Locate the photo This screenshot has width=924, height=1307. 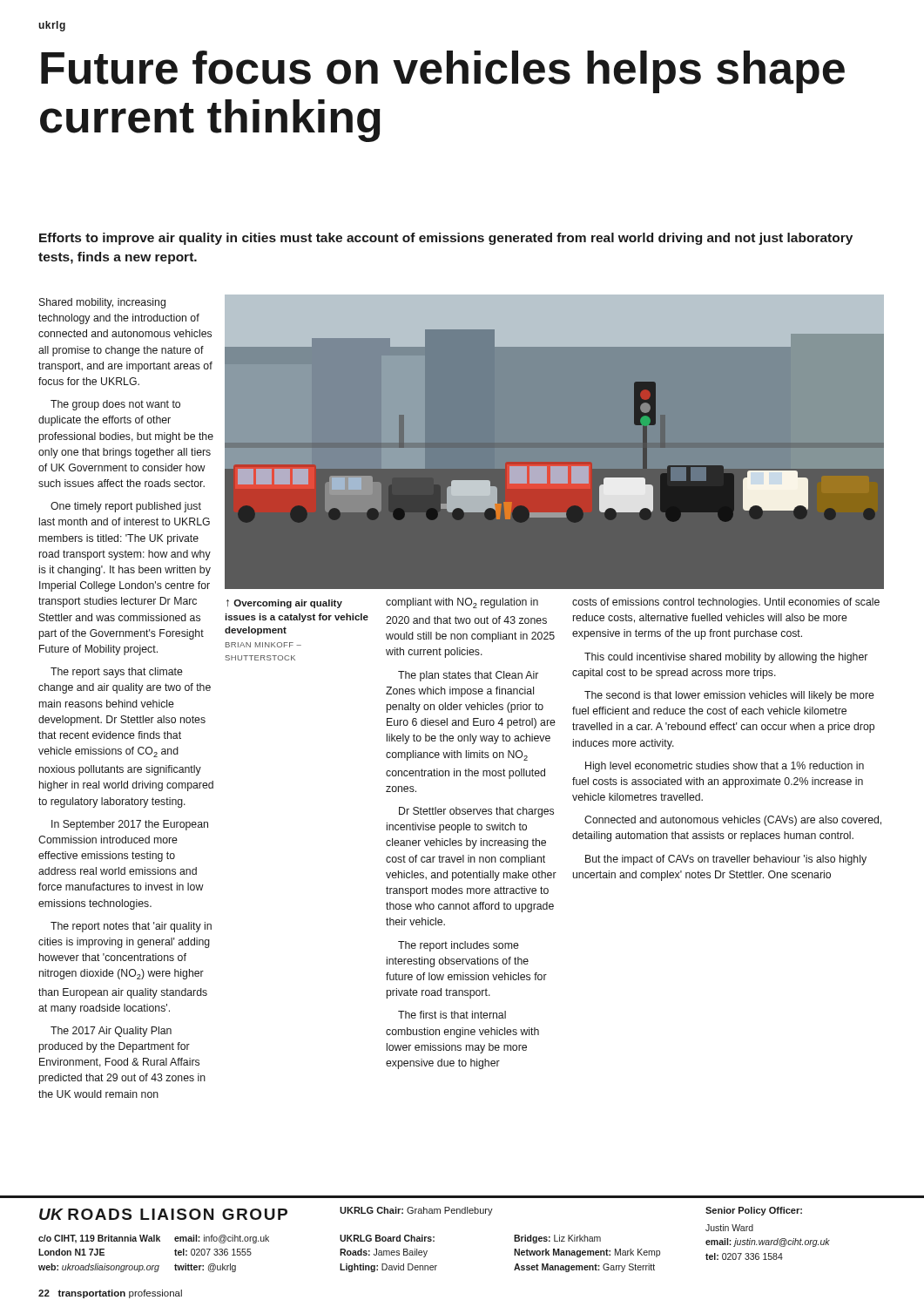pyautogui.click(x=554, y=442)
